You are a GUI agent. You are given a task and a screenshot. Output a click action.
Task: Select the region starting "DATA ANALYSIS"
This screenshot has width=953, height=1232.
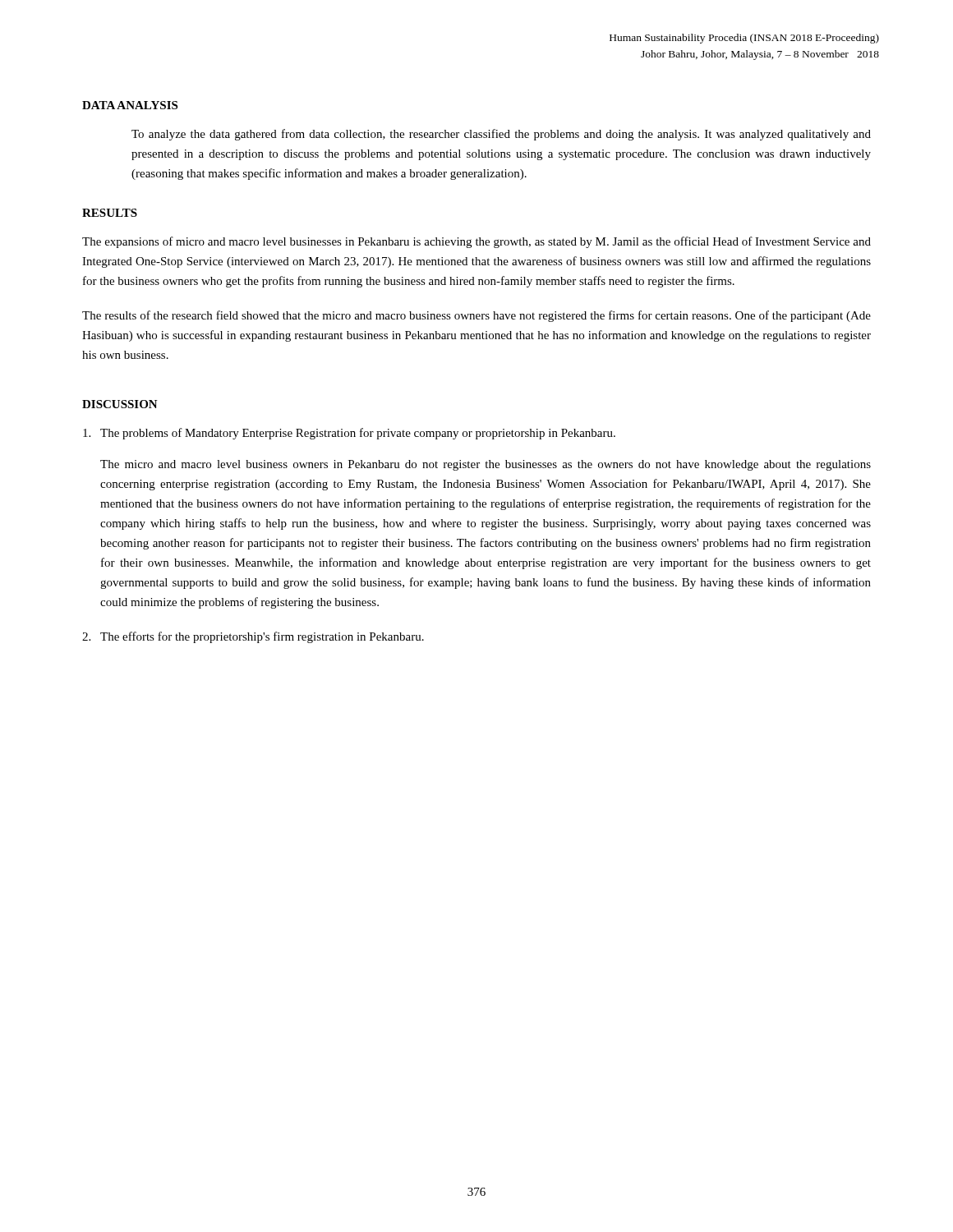[x=130, y=105]
